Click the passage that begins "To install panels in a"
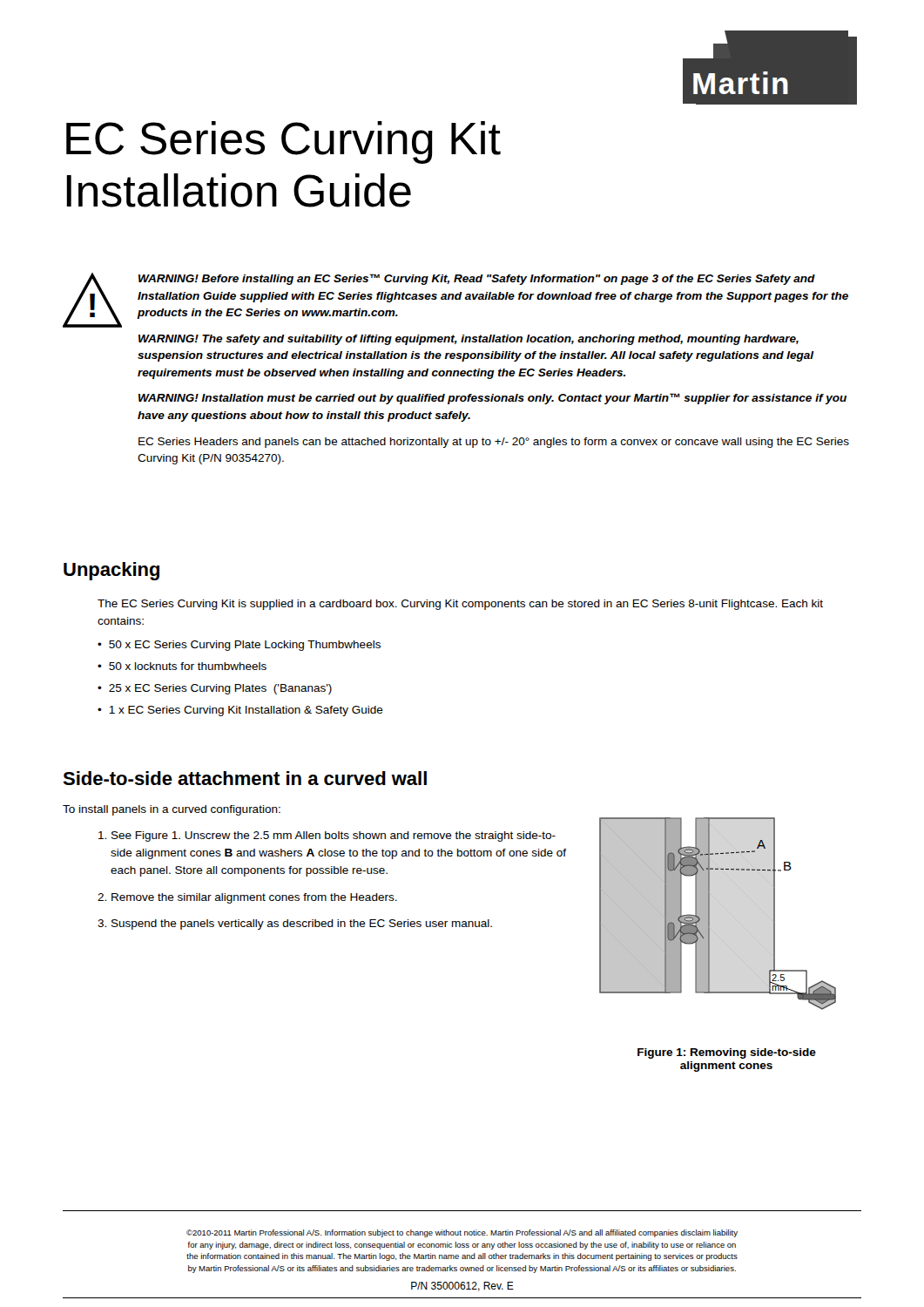The height and width of the screenshot is (1307, 924). 172,809
